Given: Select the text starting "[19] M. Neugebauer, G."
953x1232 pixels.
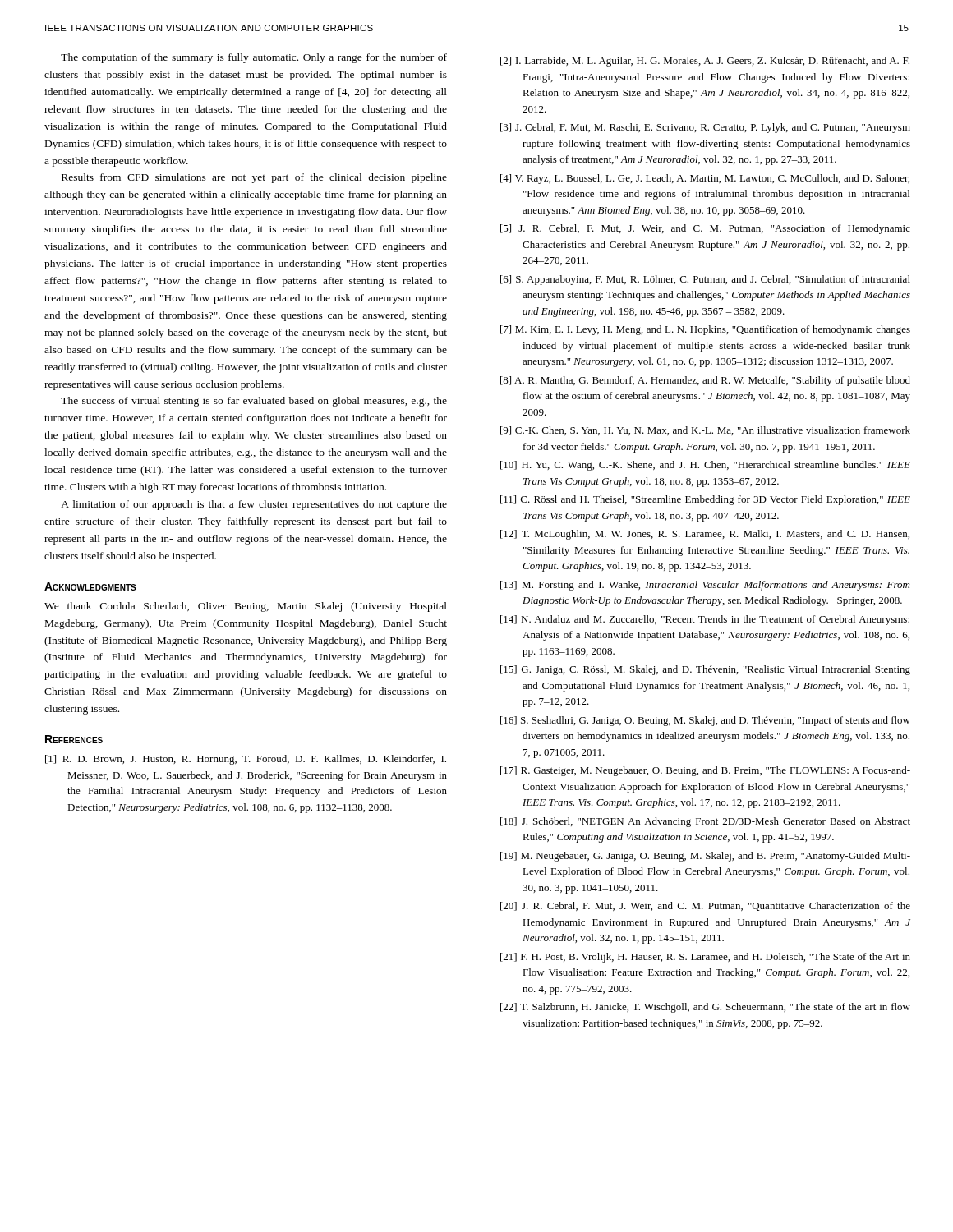Looking at the screenshot, I should point(705,871).
